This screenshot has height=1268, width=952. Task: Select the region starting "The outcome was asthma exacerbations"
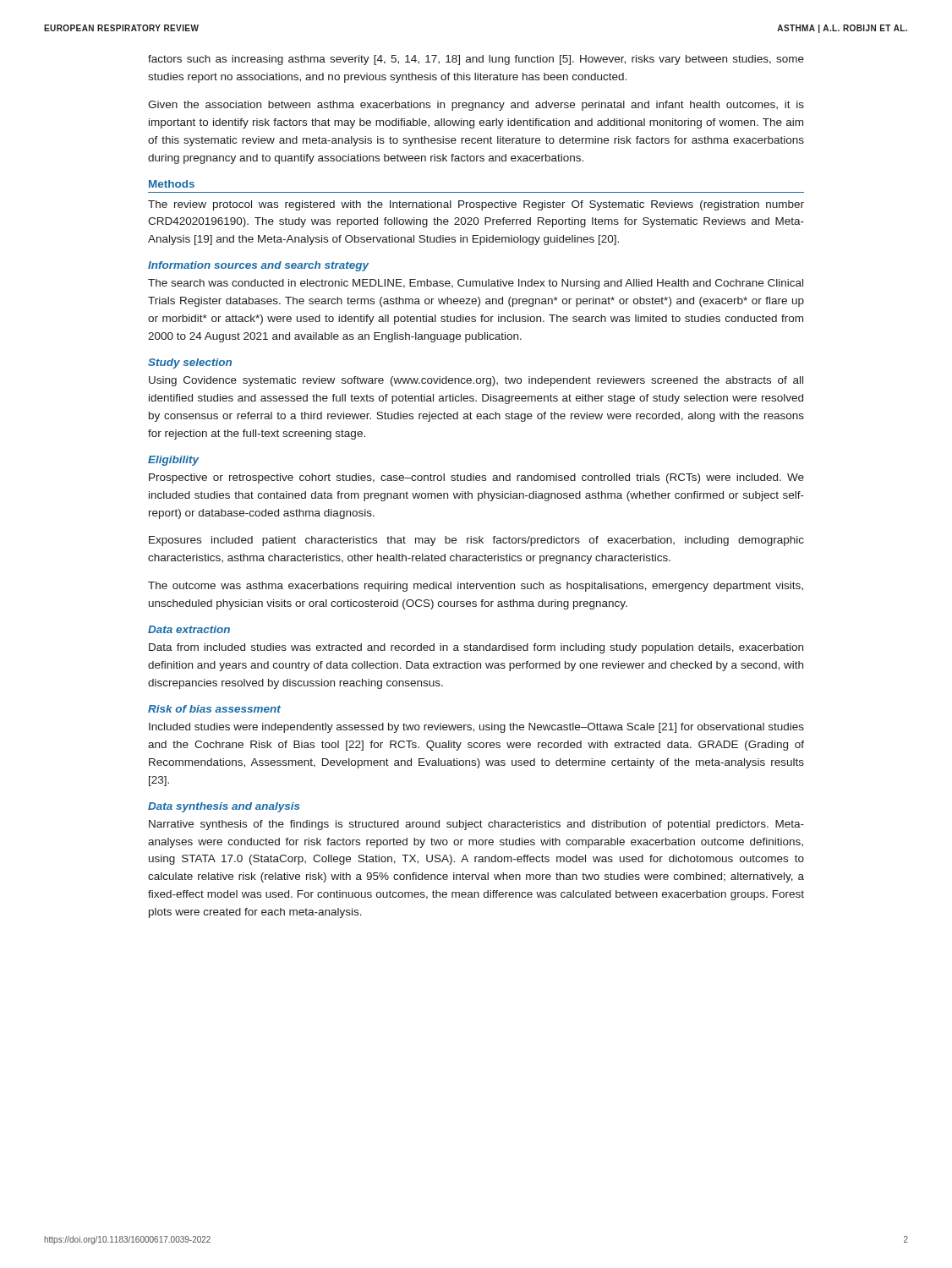476,595
